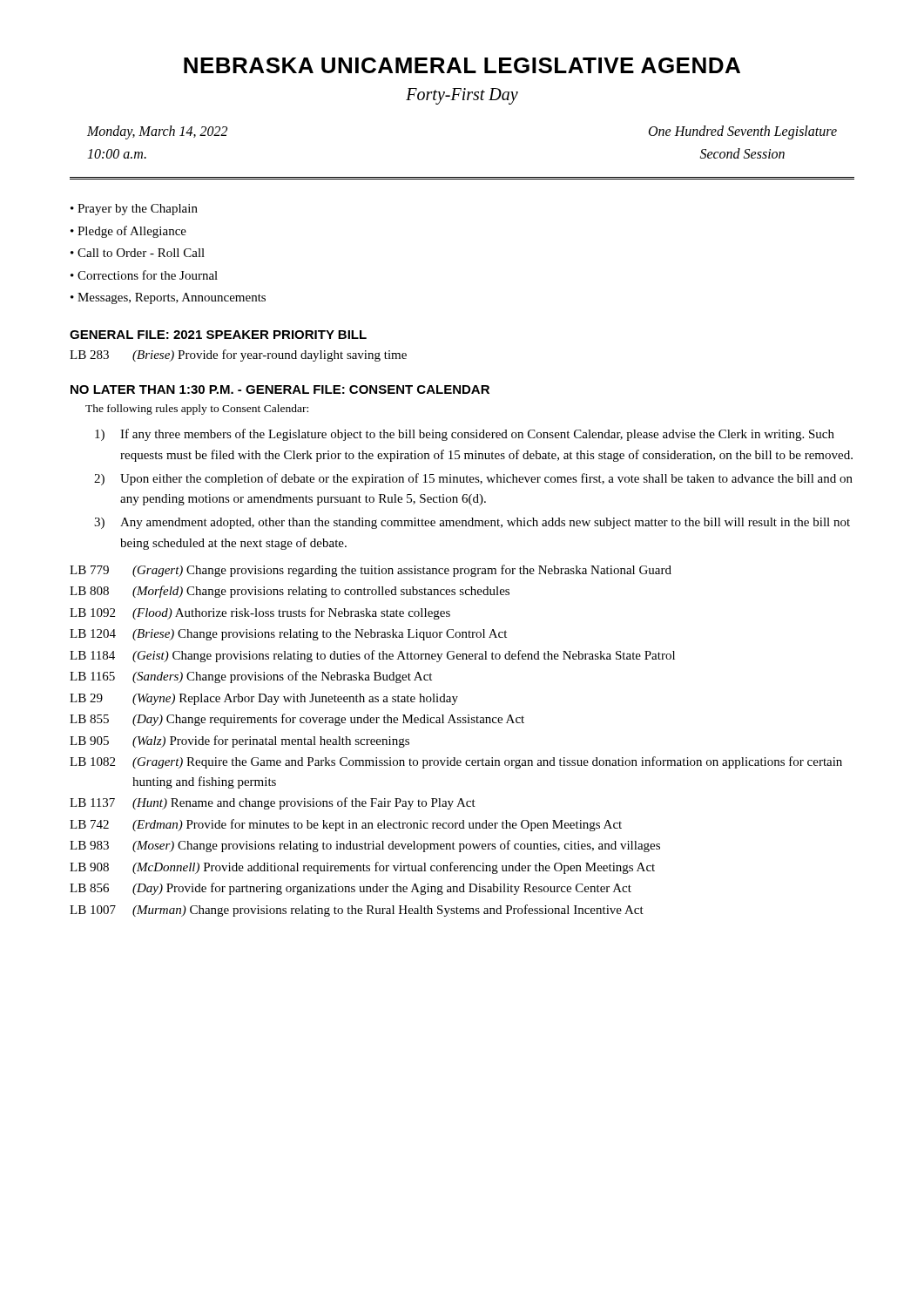Click the passage that begins "• Call to"

point(137,253)
